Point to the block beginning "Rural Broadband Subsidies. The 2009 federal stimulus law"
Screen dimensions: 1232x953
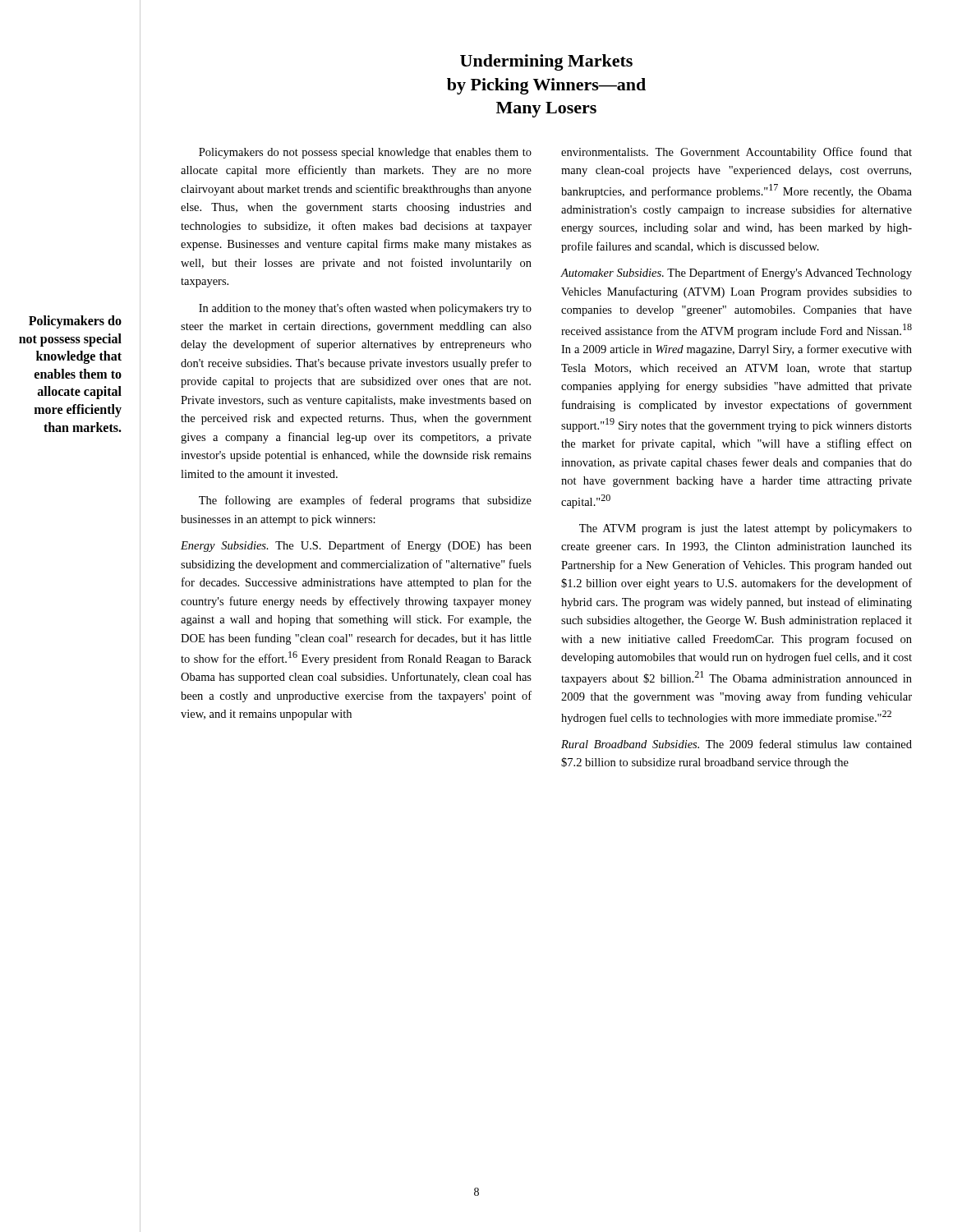coord(737,753)
